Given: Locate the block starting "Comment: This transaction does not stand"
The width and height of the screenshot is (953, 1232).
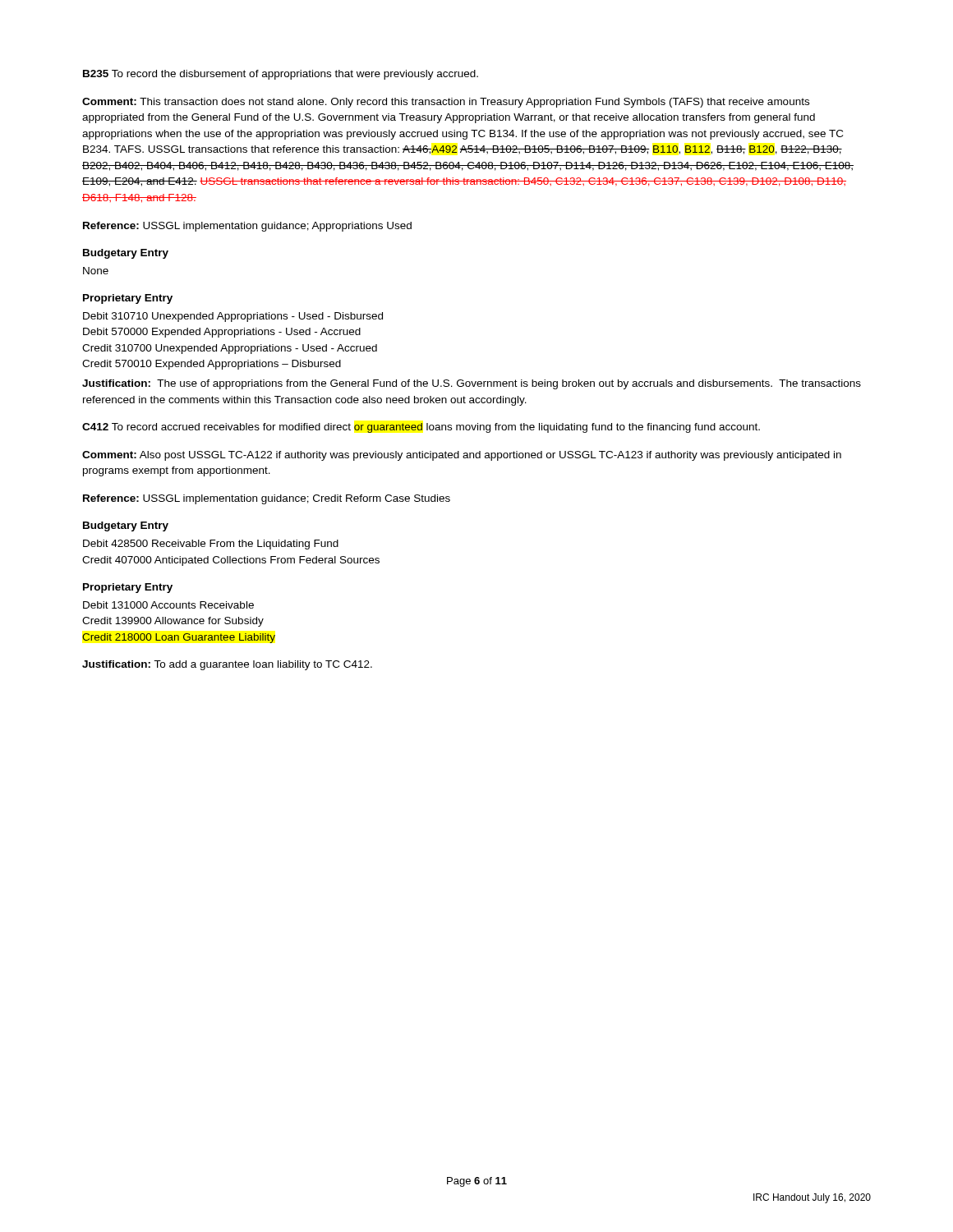Looking at the screenshot, I should (476, 150).
